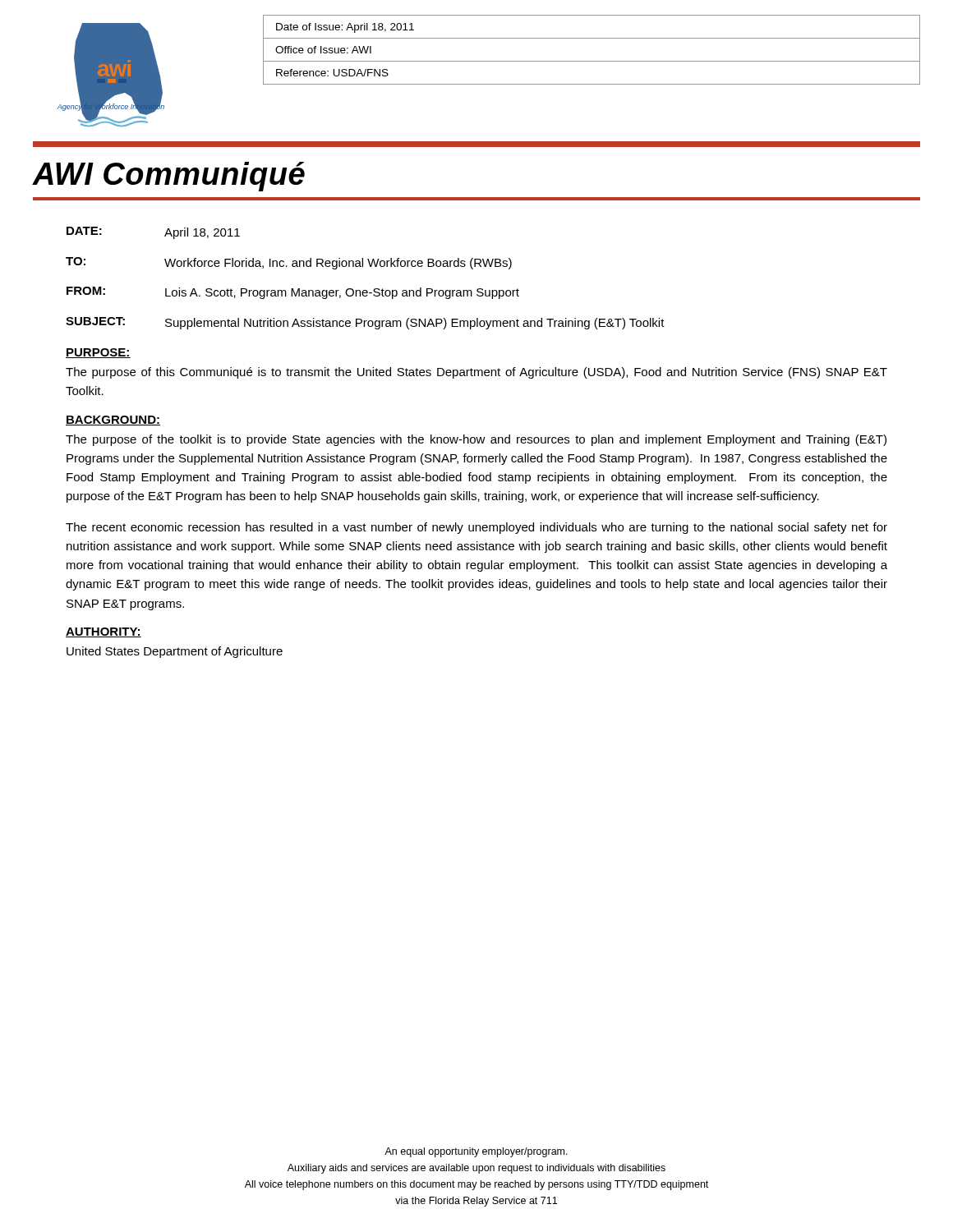The width and height of the screenshot is (953, 1232).
Task: Click on the text block starting "United States Department of"
Action: tap(174, 651)
